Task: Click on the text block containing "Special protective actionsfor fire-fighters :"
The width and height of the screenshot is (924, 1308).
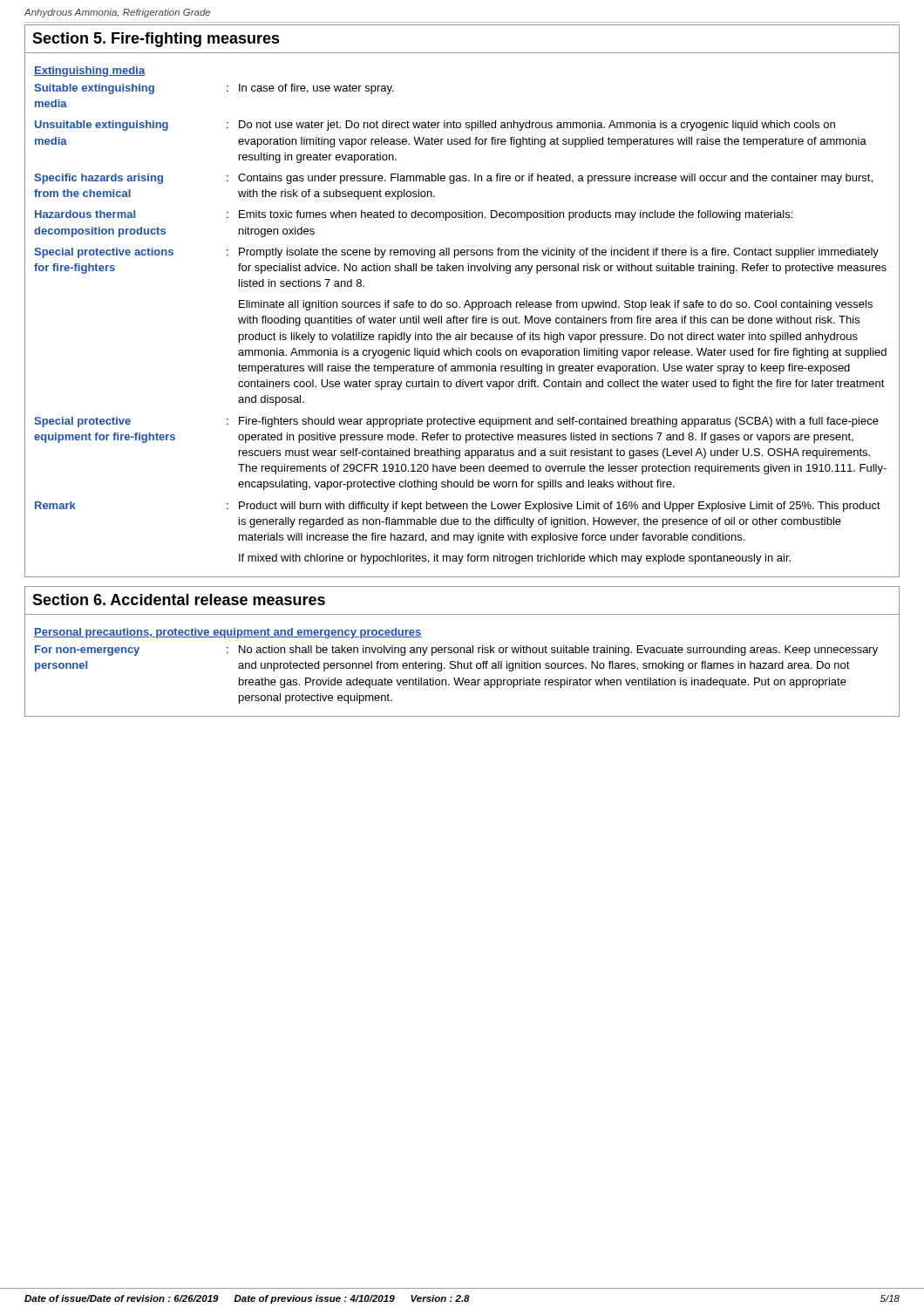Action: coord(462,268)
